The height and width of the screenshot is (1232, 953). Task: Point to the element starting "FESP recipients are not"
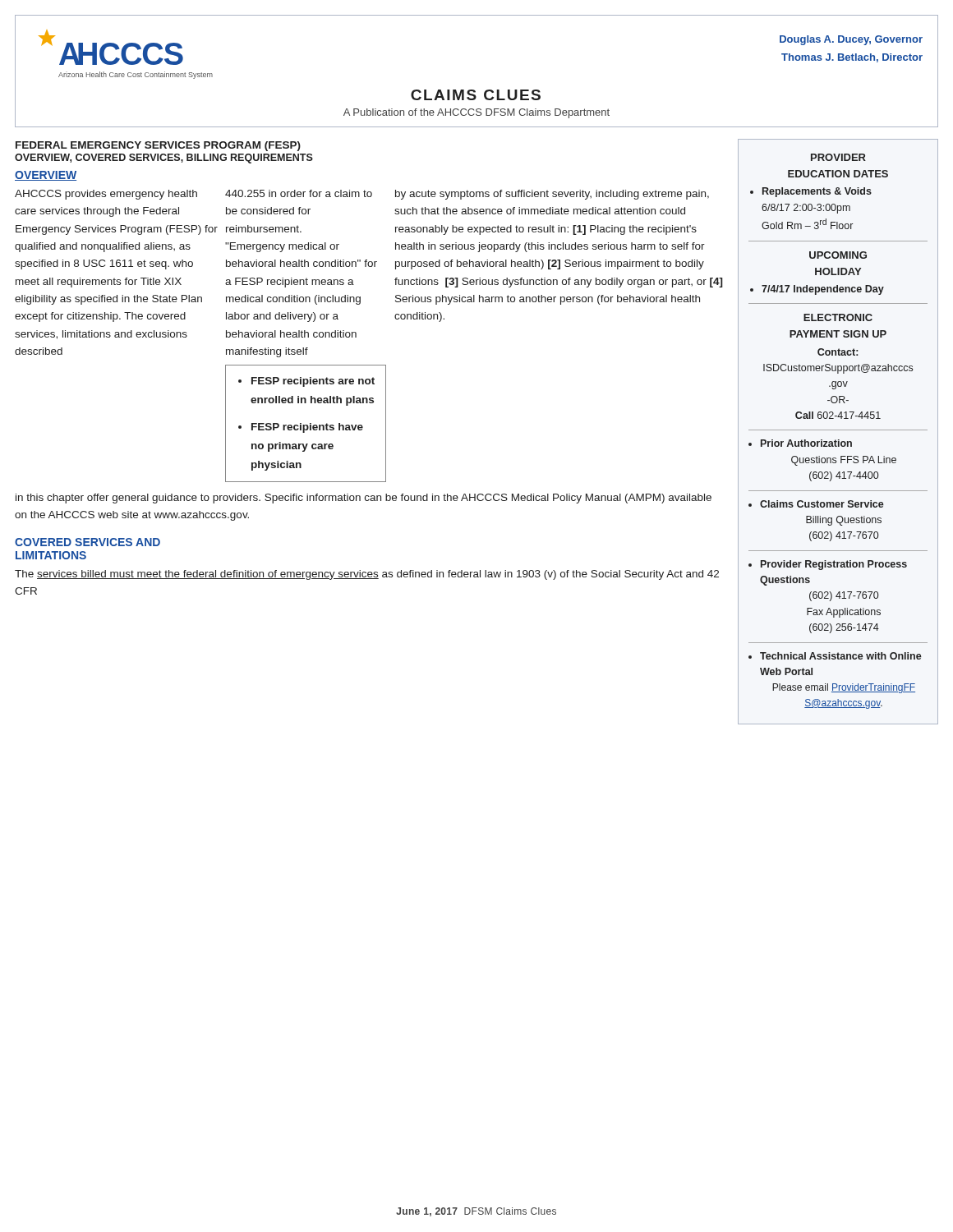pyautogui.click(x=306, y=424)
